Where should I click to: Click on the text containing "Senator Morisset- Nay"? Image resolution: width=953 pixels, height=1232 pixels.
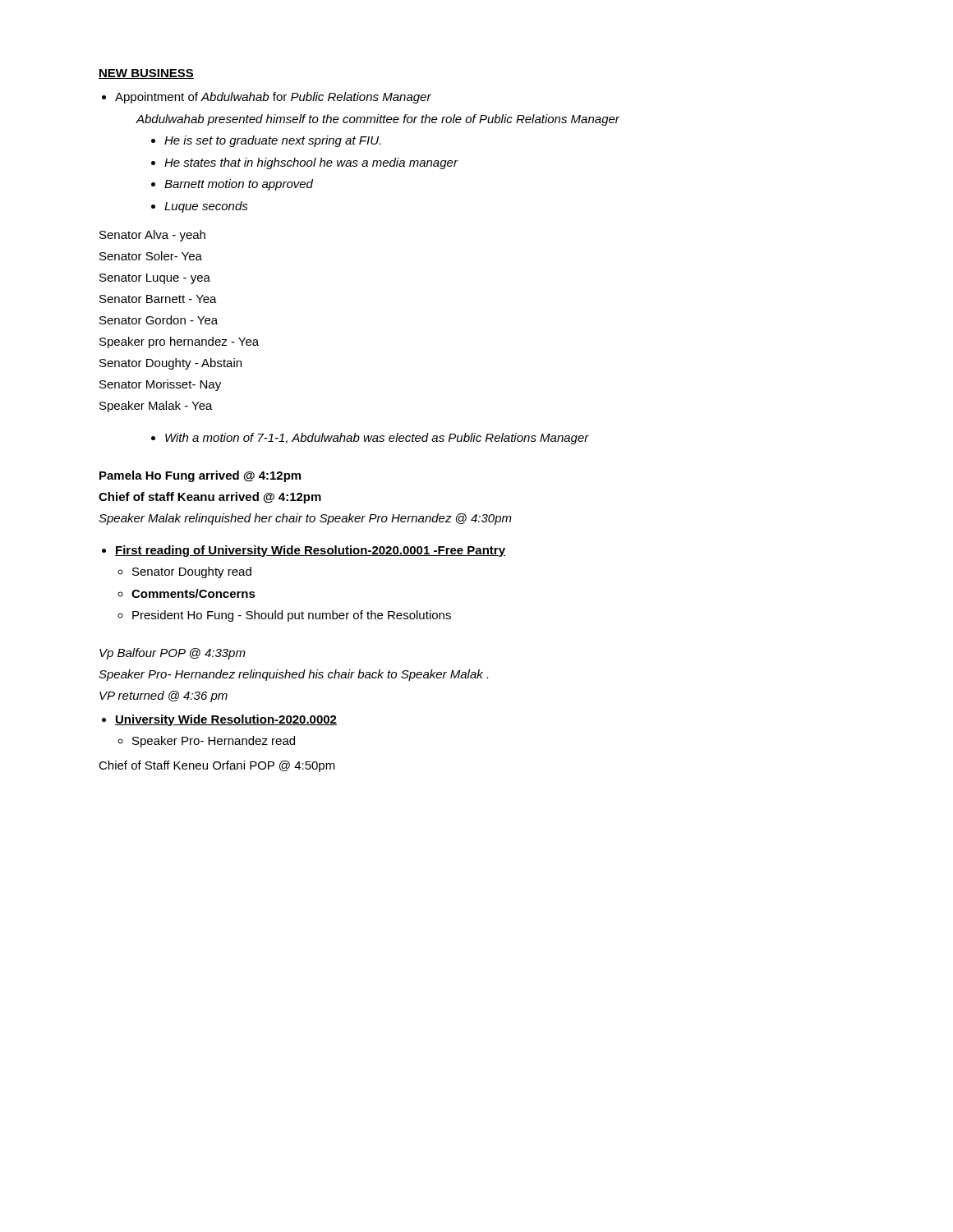click(160, 384)
